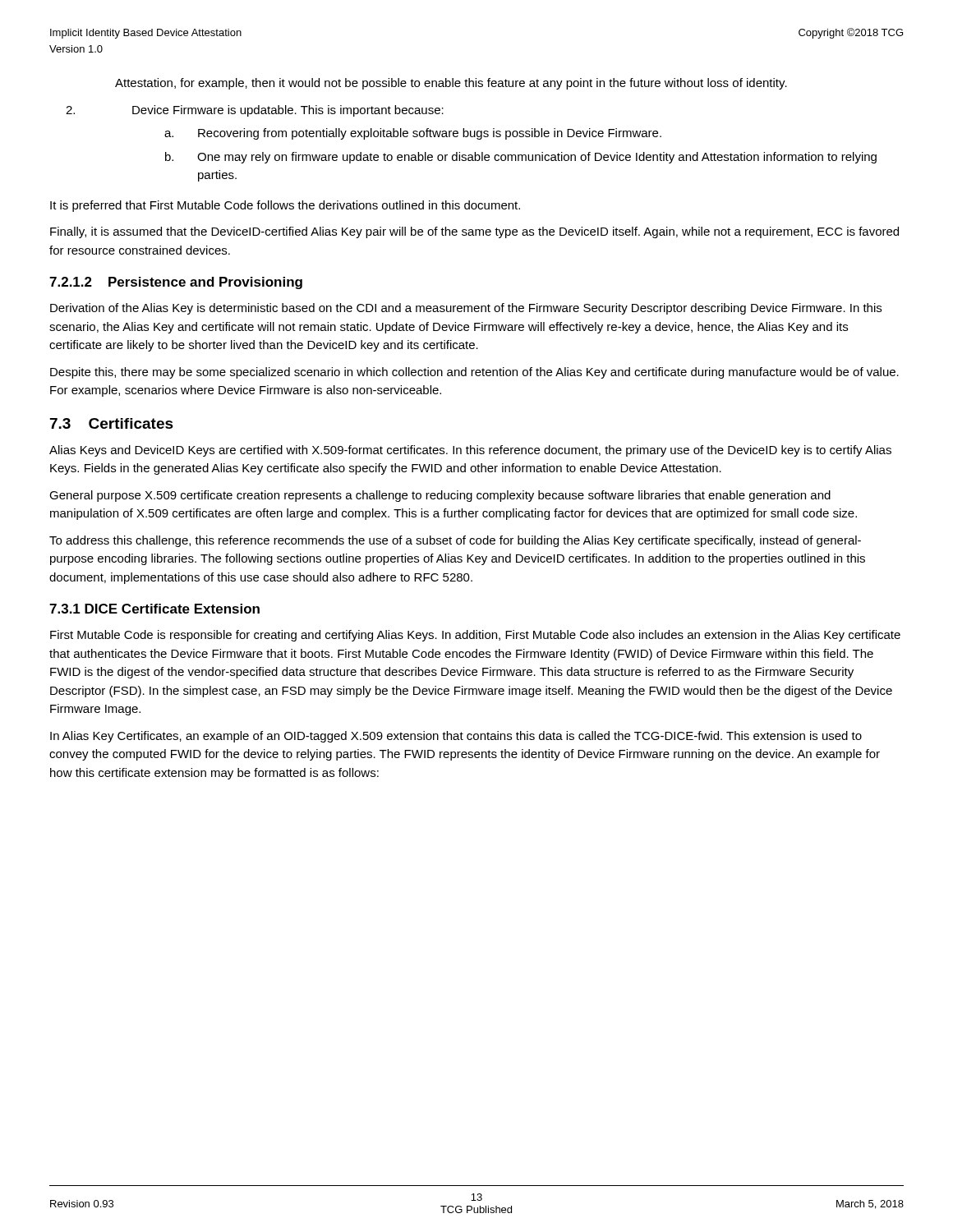Image resolution: width=953 pixels, height=1232 pixels.
Task: Find the block on this page that starts "To address this"
Action: click(x=457, y=558)
